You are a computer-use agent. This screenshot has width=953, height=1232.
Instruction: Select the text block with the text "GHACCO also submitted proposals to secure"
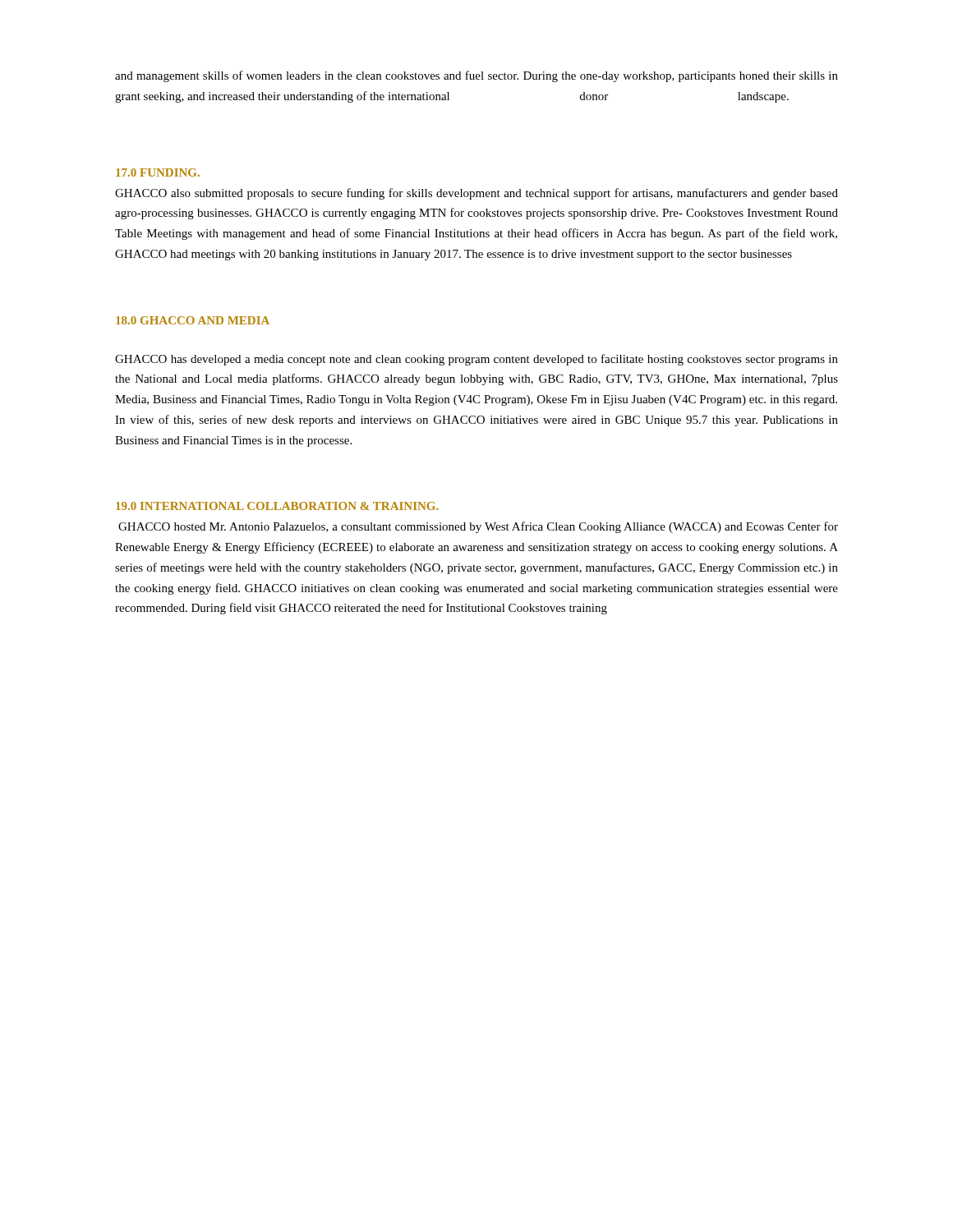tap(476, 223)
